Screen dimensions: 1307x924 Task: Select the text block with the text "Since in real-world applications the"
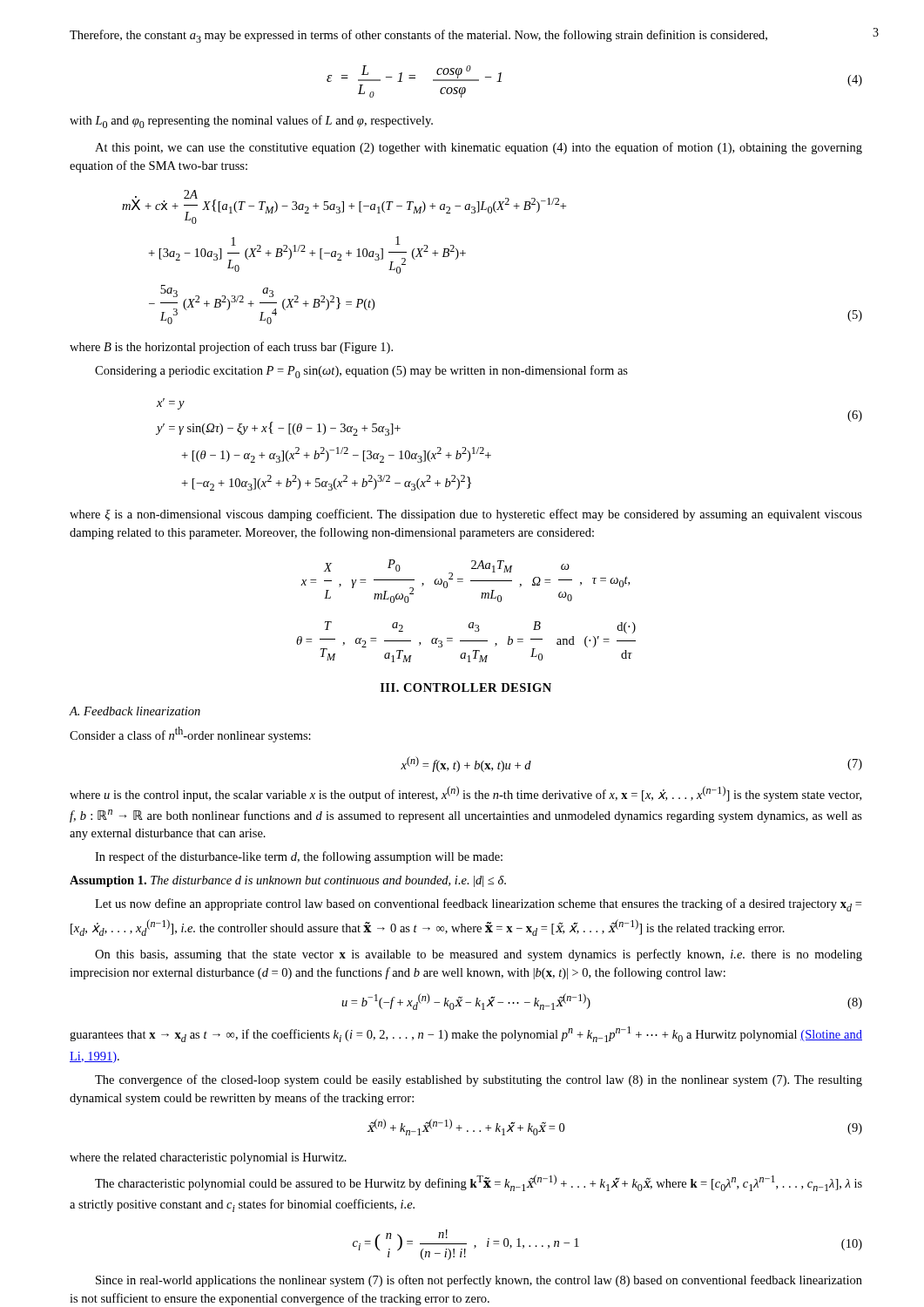466,1289
